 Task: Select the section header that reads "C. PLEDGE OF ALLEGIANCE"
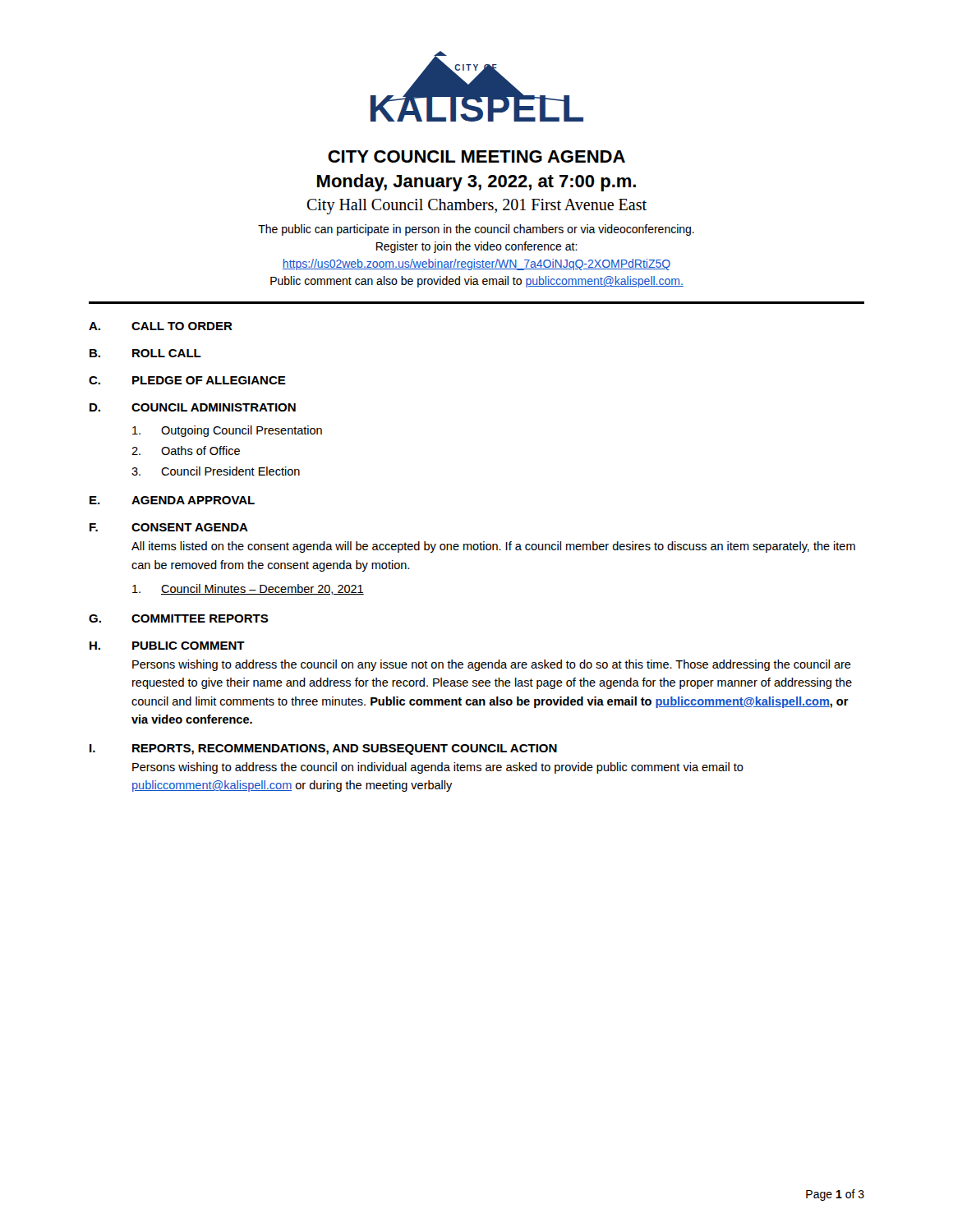[187, 380]
